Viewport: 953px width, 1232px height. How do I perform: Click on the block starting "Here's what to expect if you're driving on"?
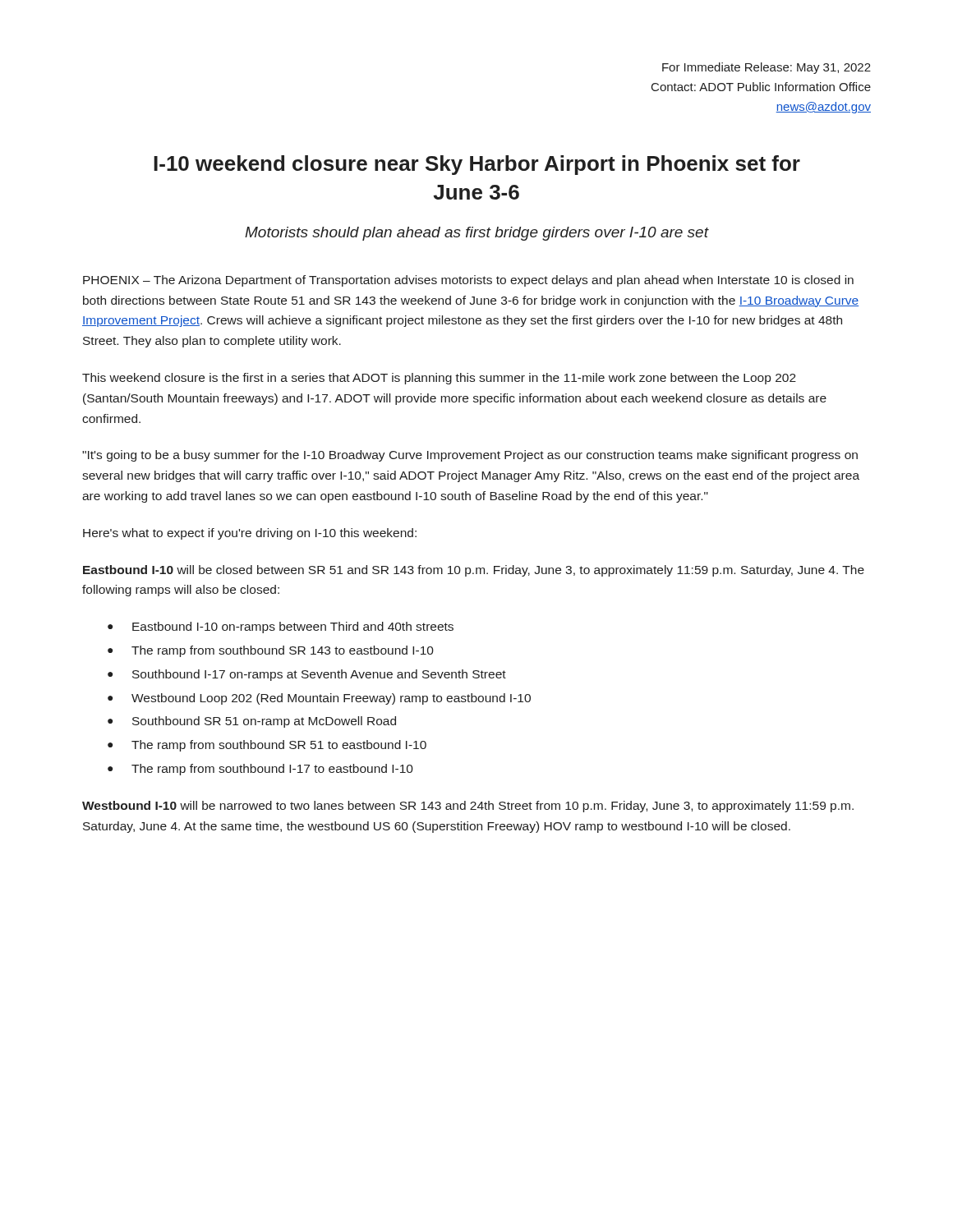coord(250,532)
